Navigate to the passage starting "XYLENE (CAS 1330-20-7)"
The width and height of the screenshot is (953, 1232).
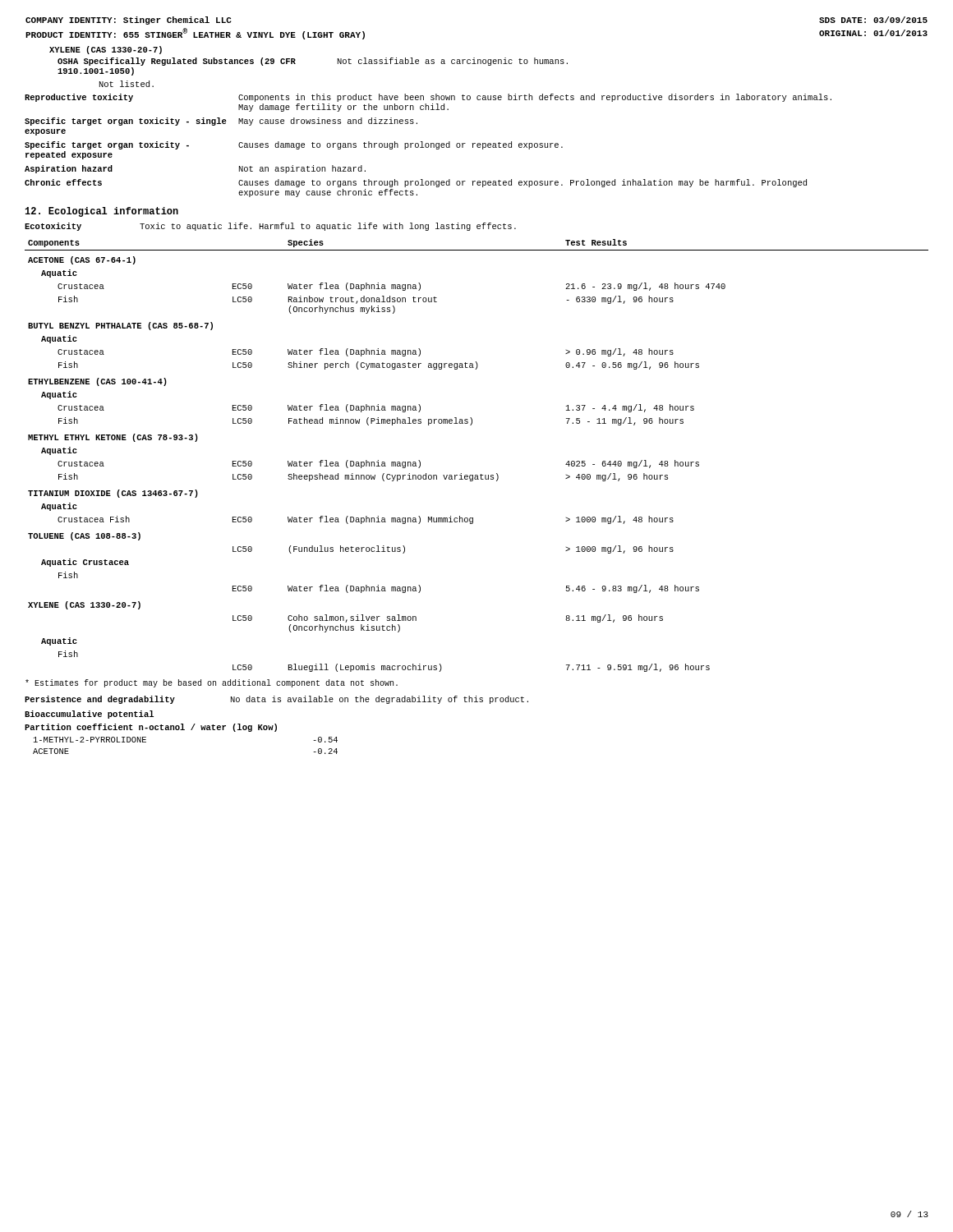pos(94,50)
